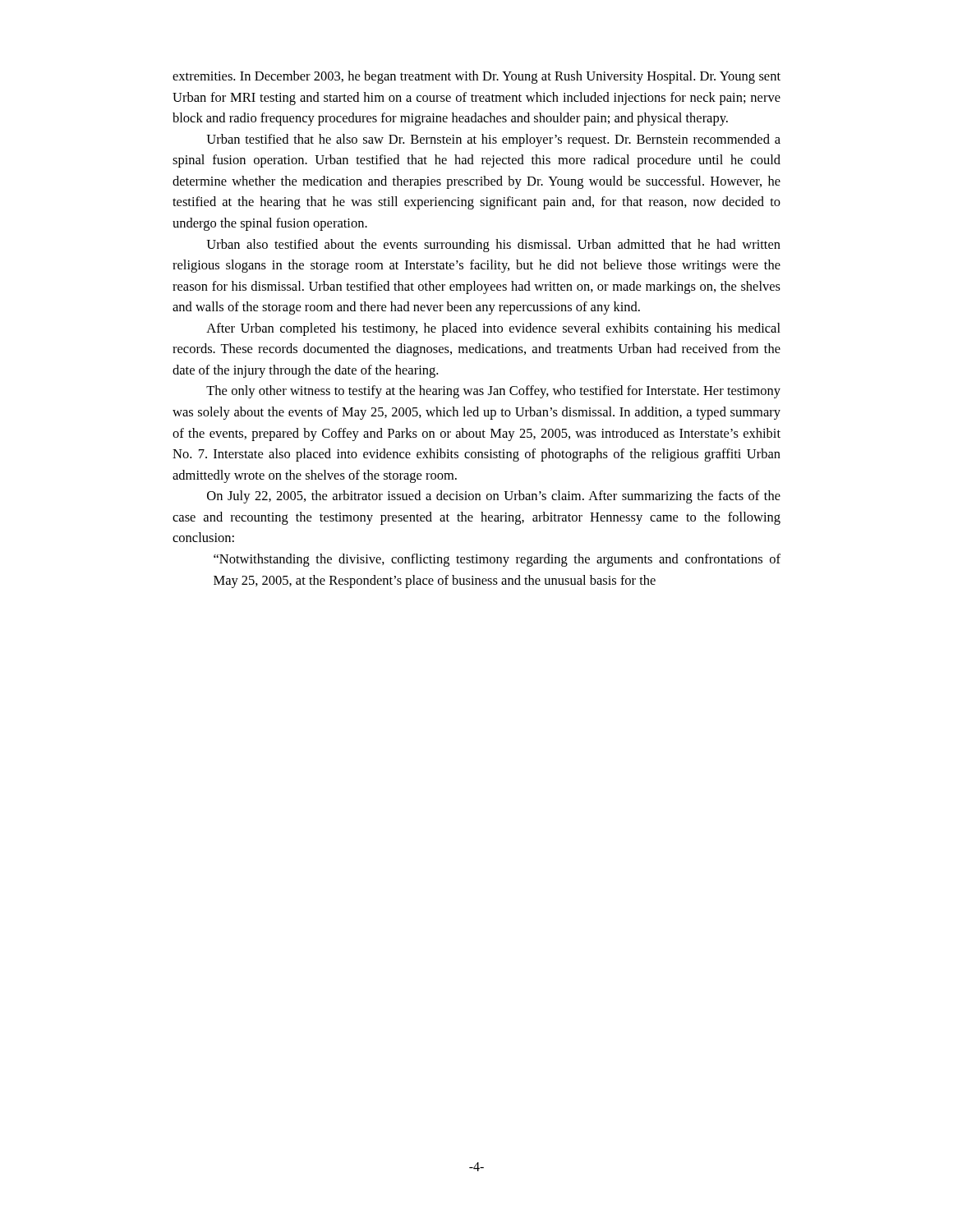Where is the passage that starts "After Urban completed"?
The image size is (953, 1232).
[476, 349]
